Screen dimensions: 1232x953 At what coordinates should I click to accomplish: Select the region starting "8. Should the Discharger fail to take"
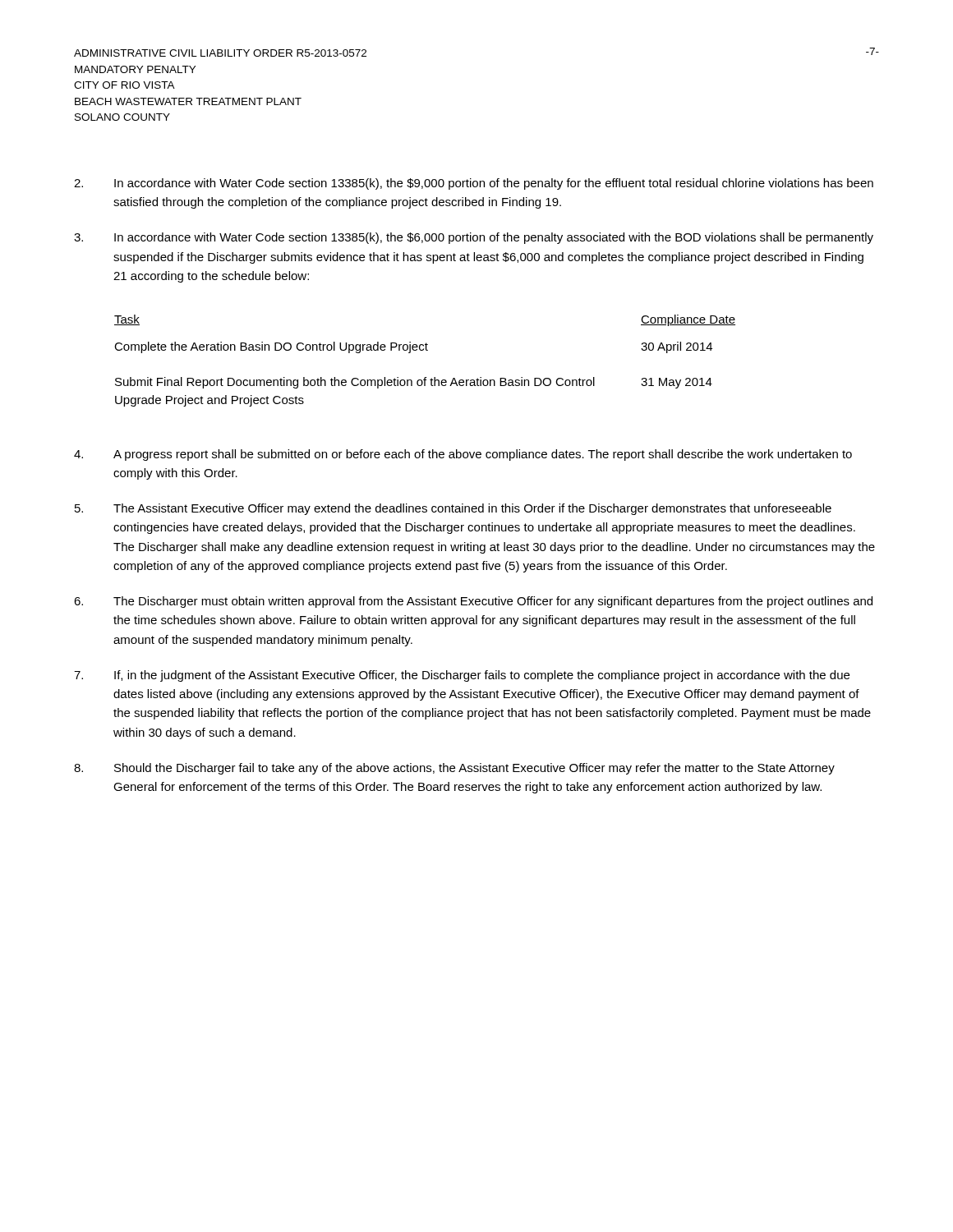[476, 777]
